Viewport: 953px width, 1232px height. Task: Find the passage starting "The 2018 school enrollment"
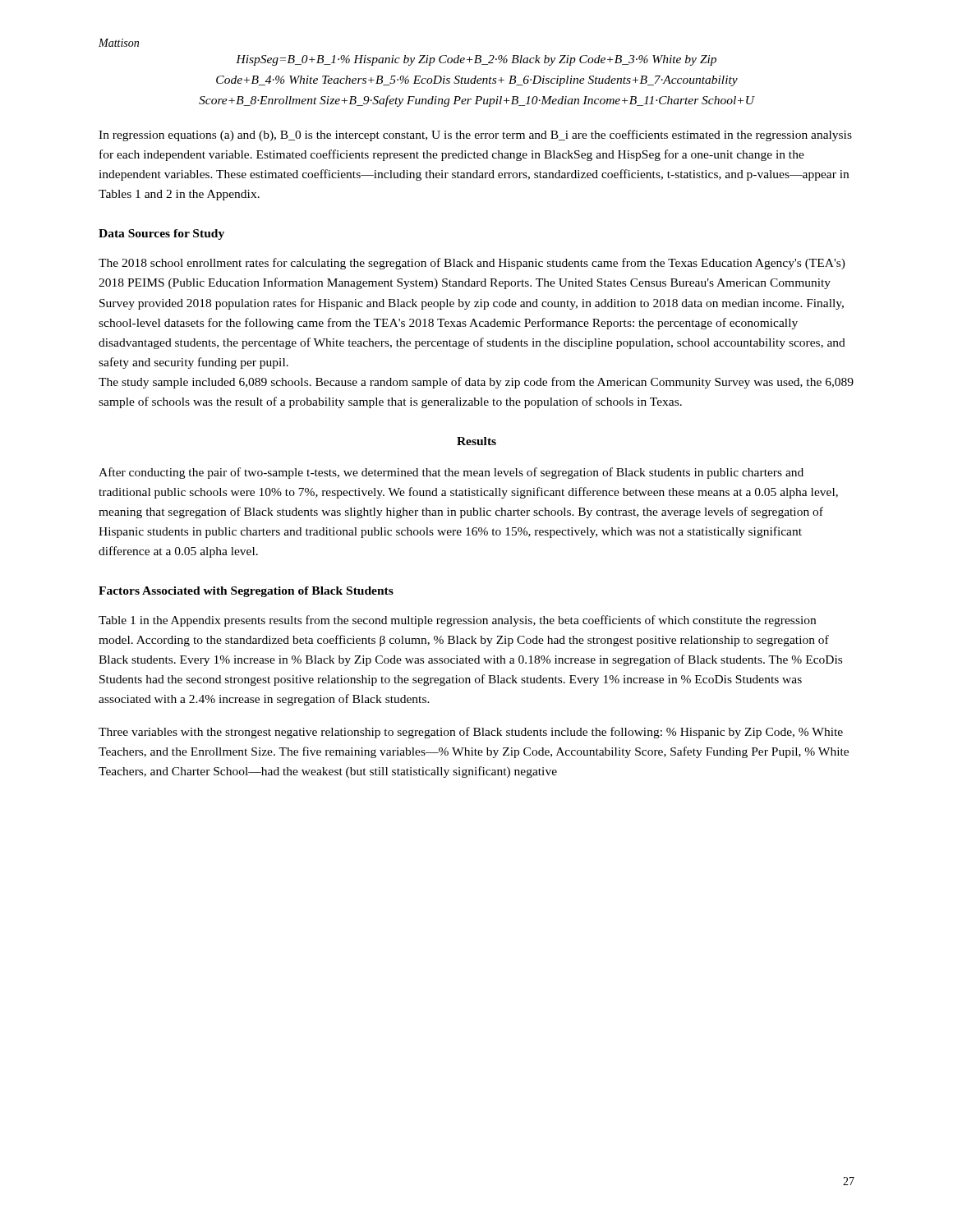click(476, 332)
